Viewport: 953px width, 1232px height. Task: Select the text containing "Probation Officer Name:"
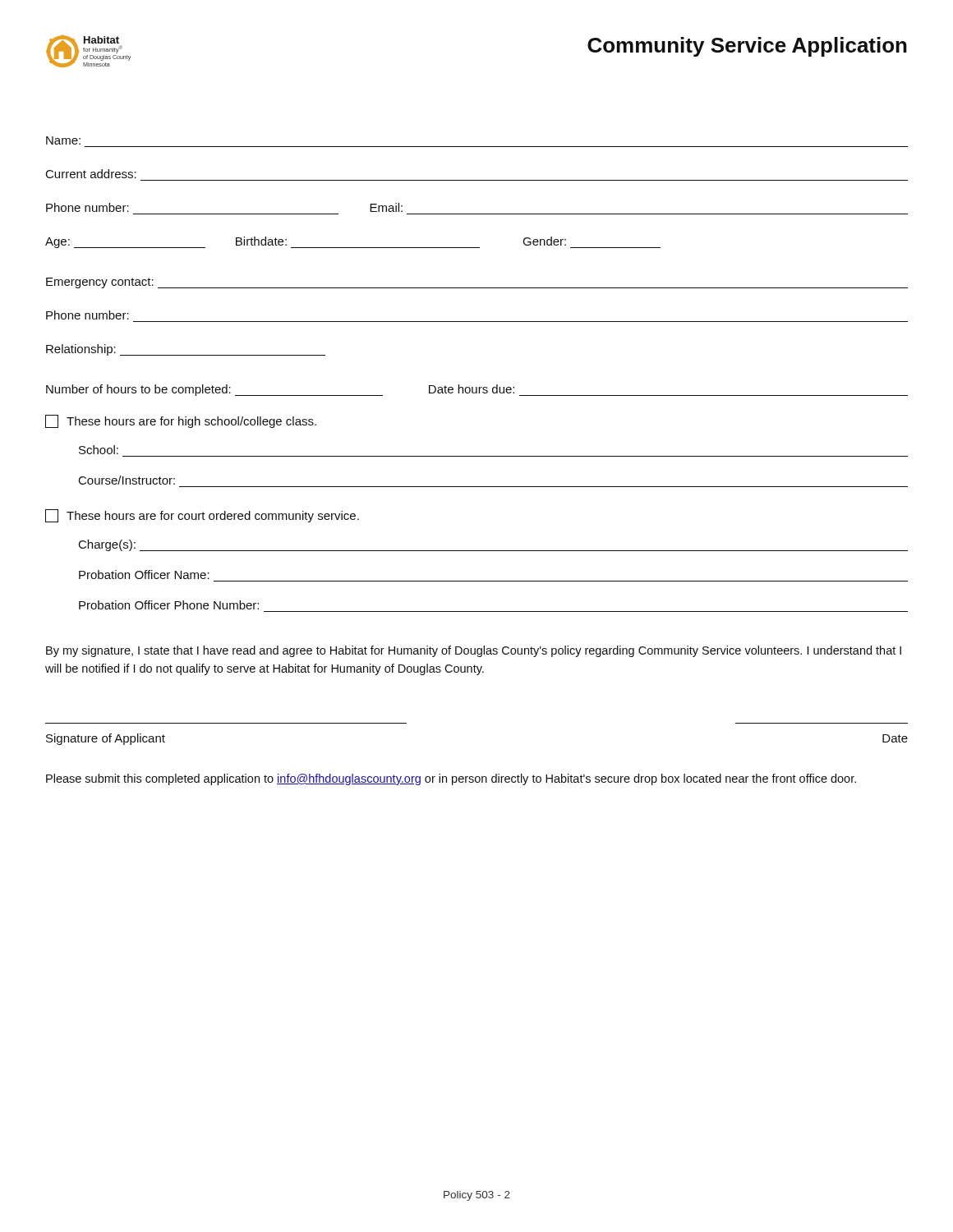coord(493,574)
